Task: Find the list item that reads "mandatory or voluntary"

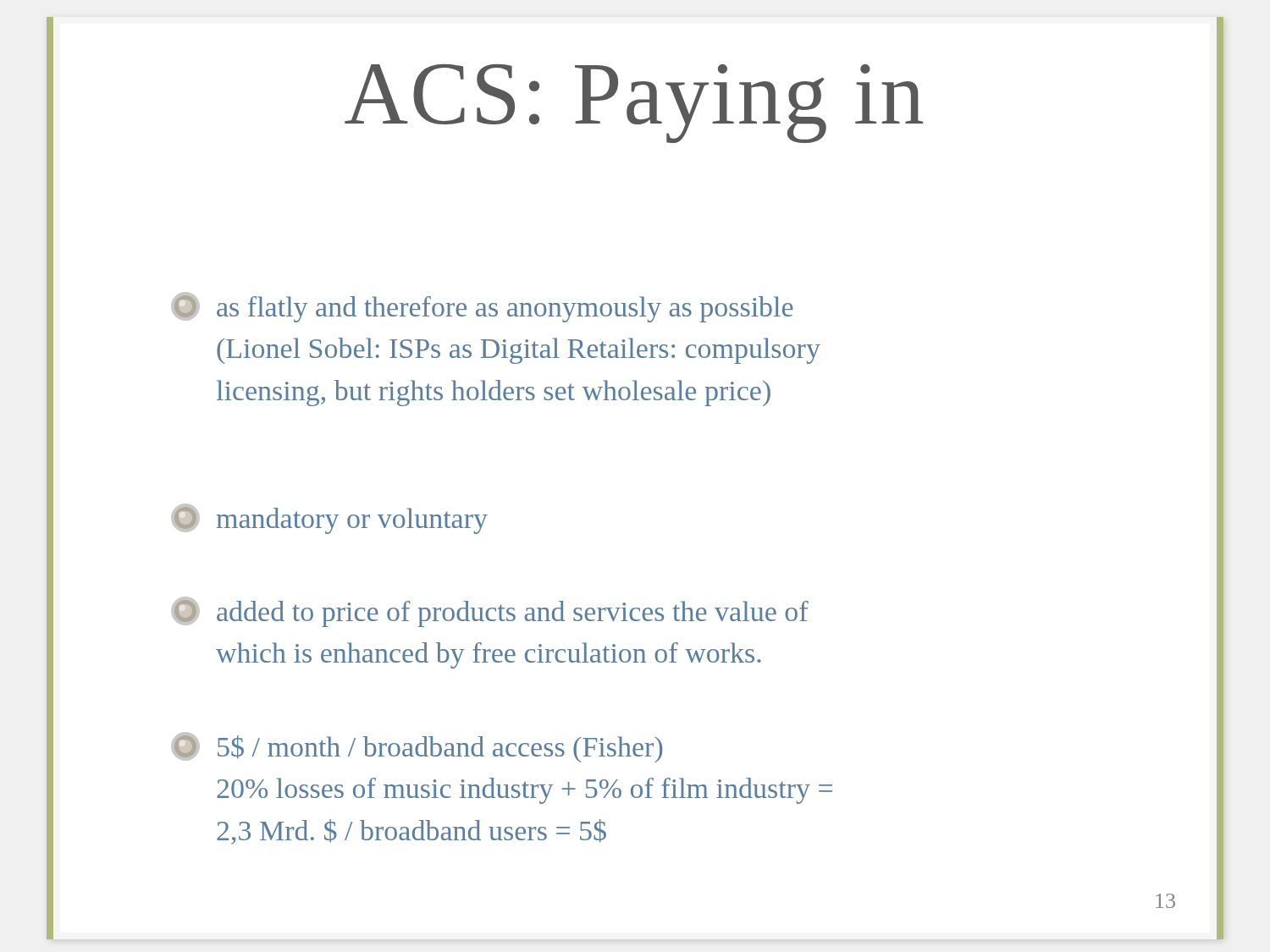Action: 329,518
